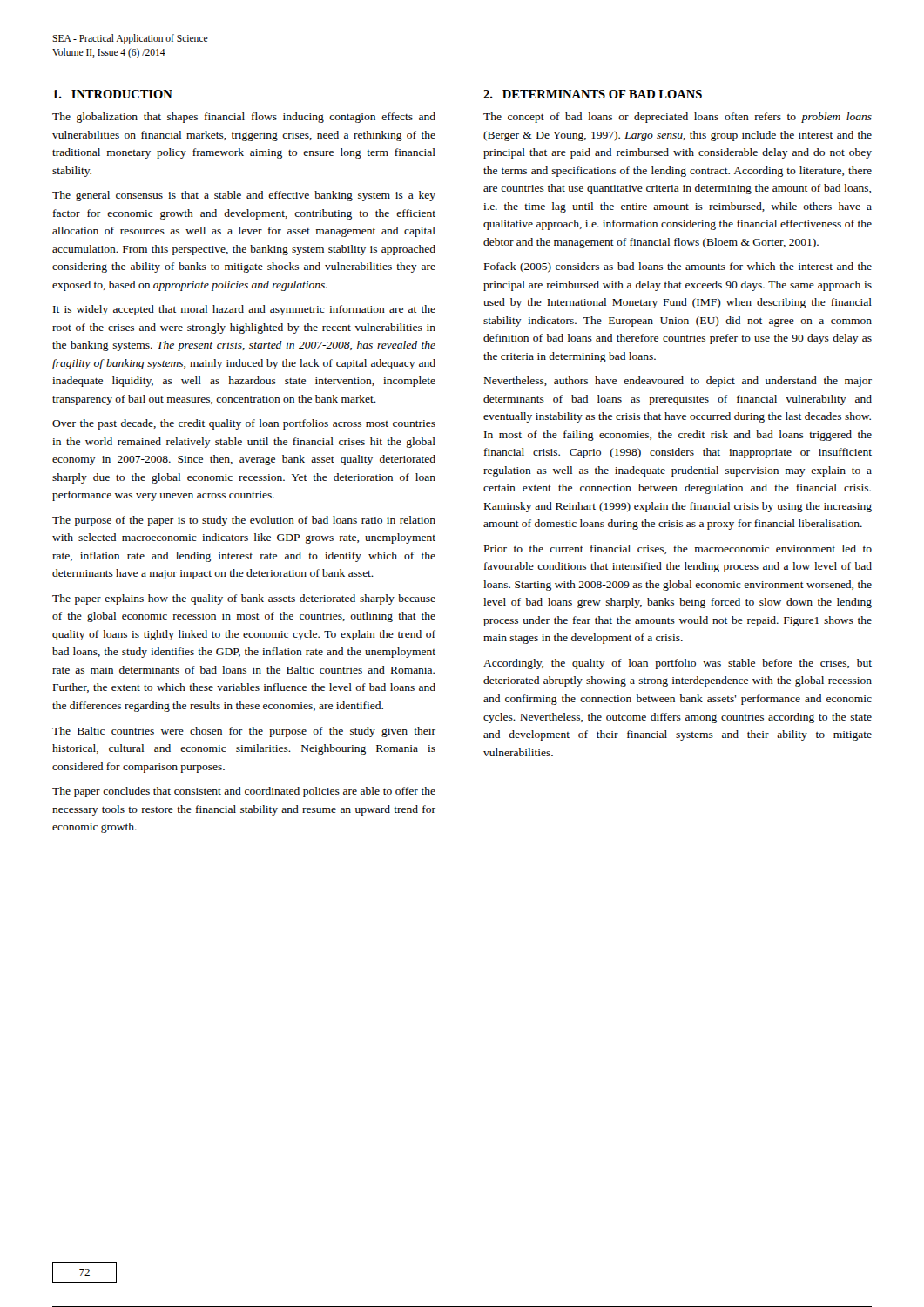Navigate to the text starting "Accordingly, the quality of"

pyautogui.click(x=678, y=707)
